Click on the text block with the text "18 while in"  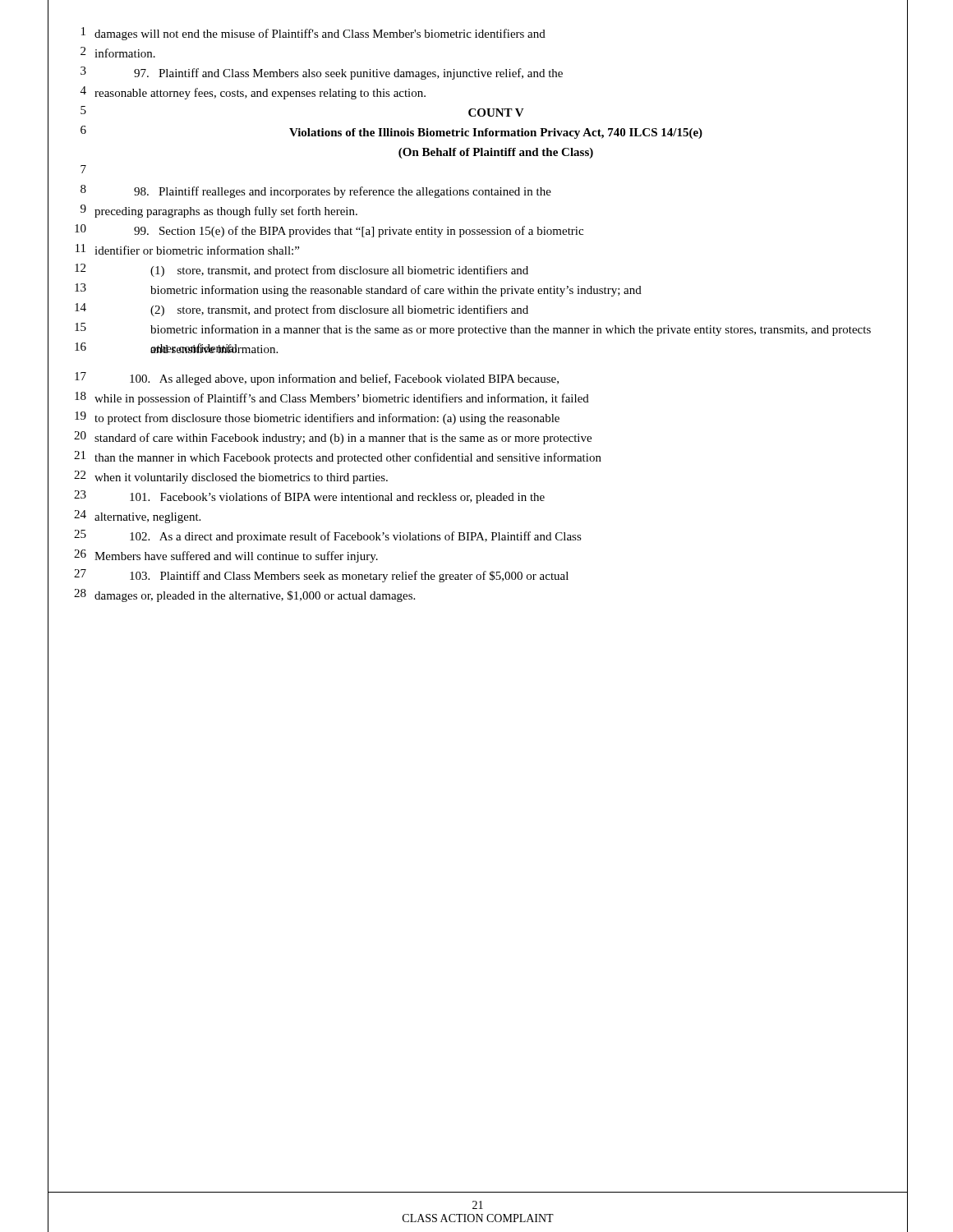[x=477, y=399]
